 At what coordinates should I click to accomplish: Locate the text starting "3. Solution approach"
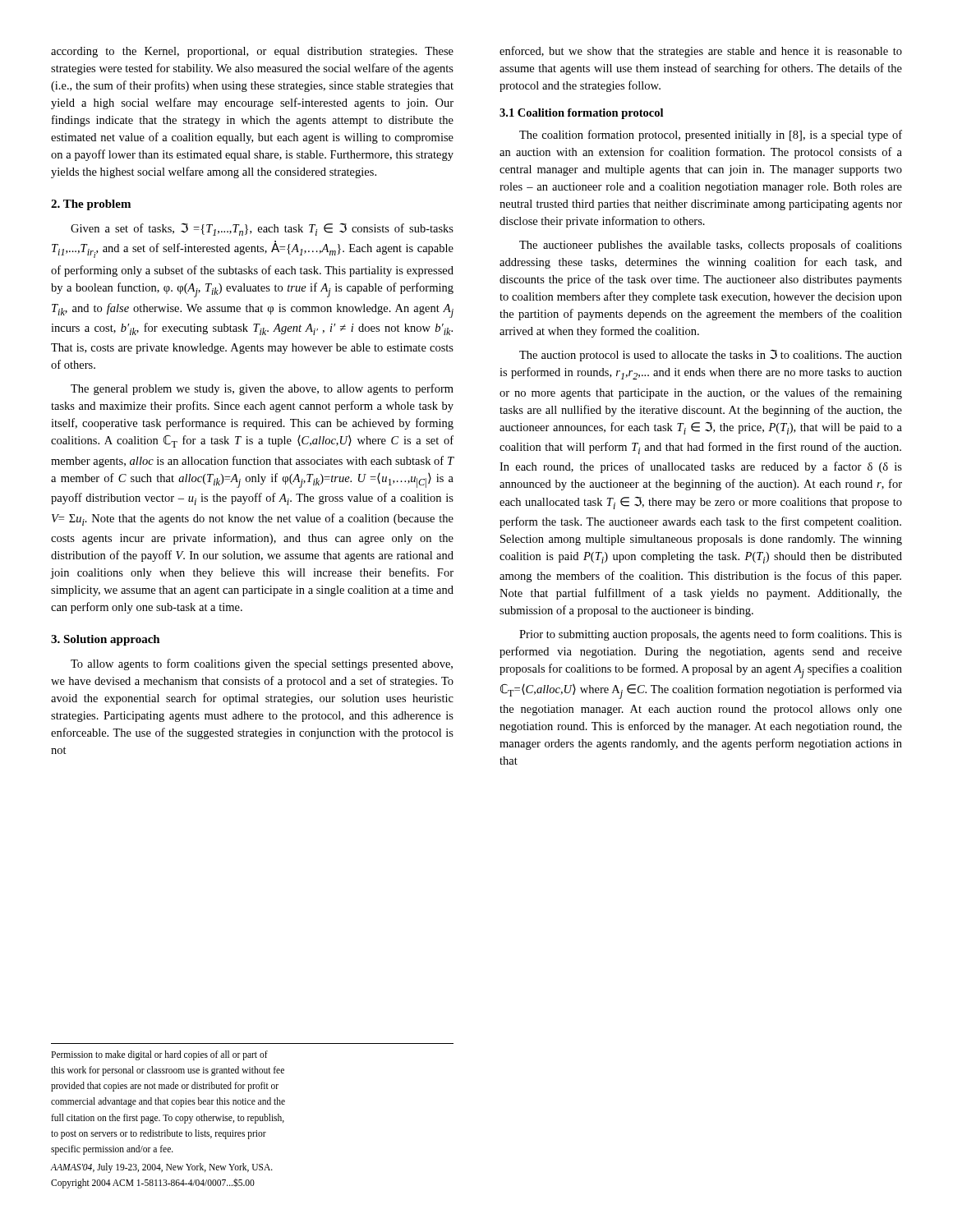(106, 640)
